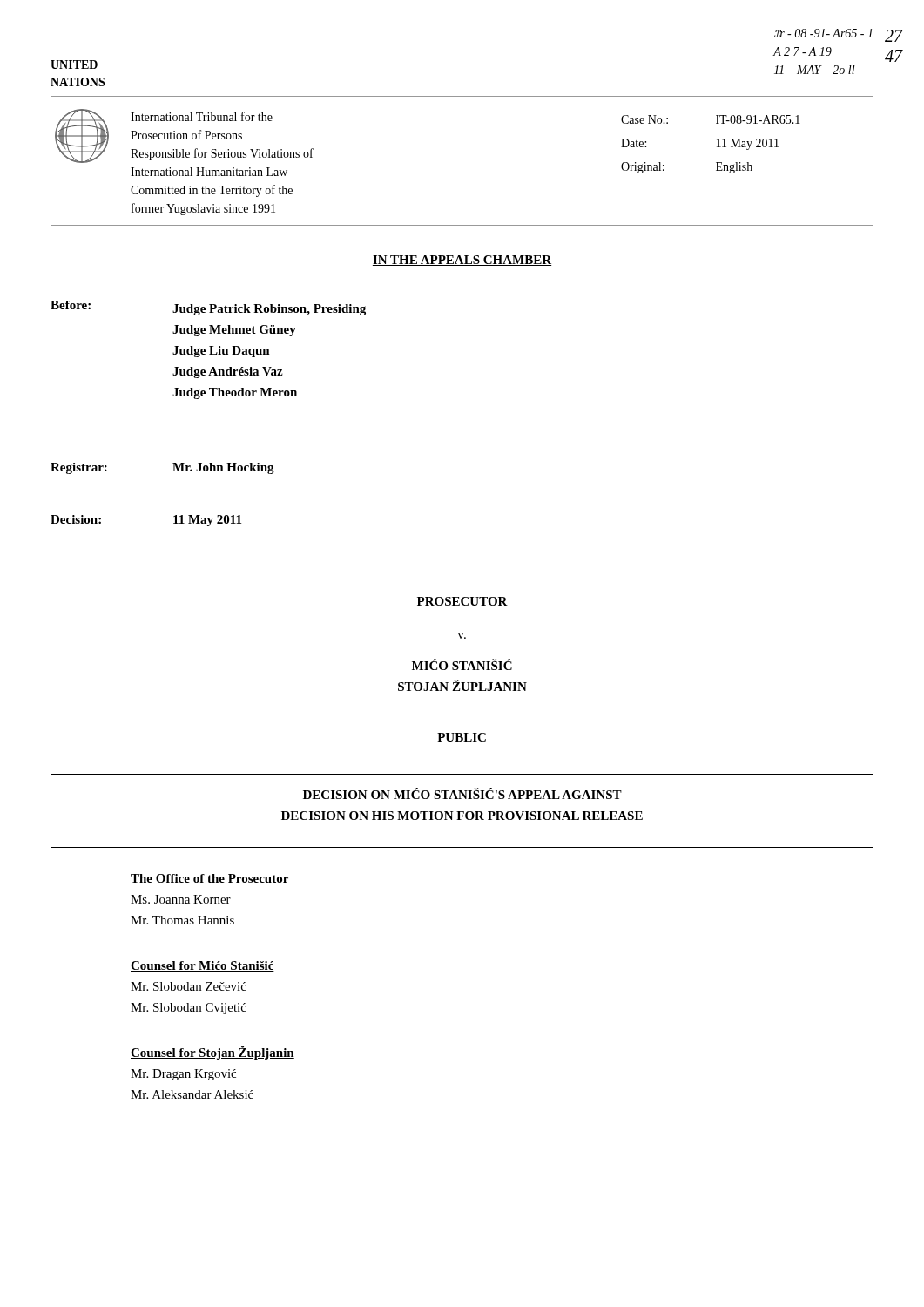Find the table
Image resolution: width=924 pixels, height=1307 pixels.
[x=462, y=163]
